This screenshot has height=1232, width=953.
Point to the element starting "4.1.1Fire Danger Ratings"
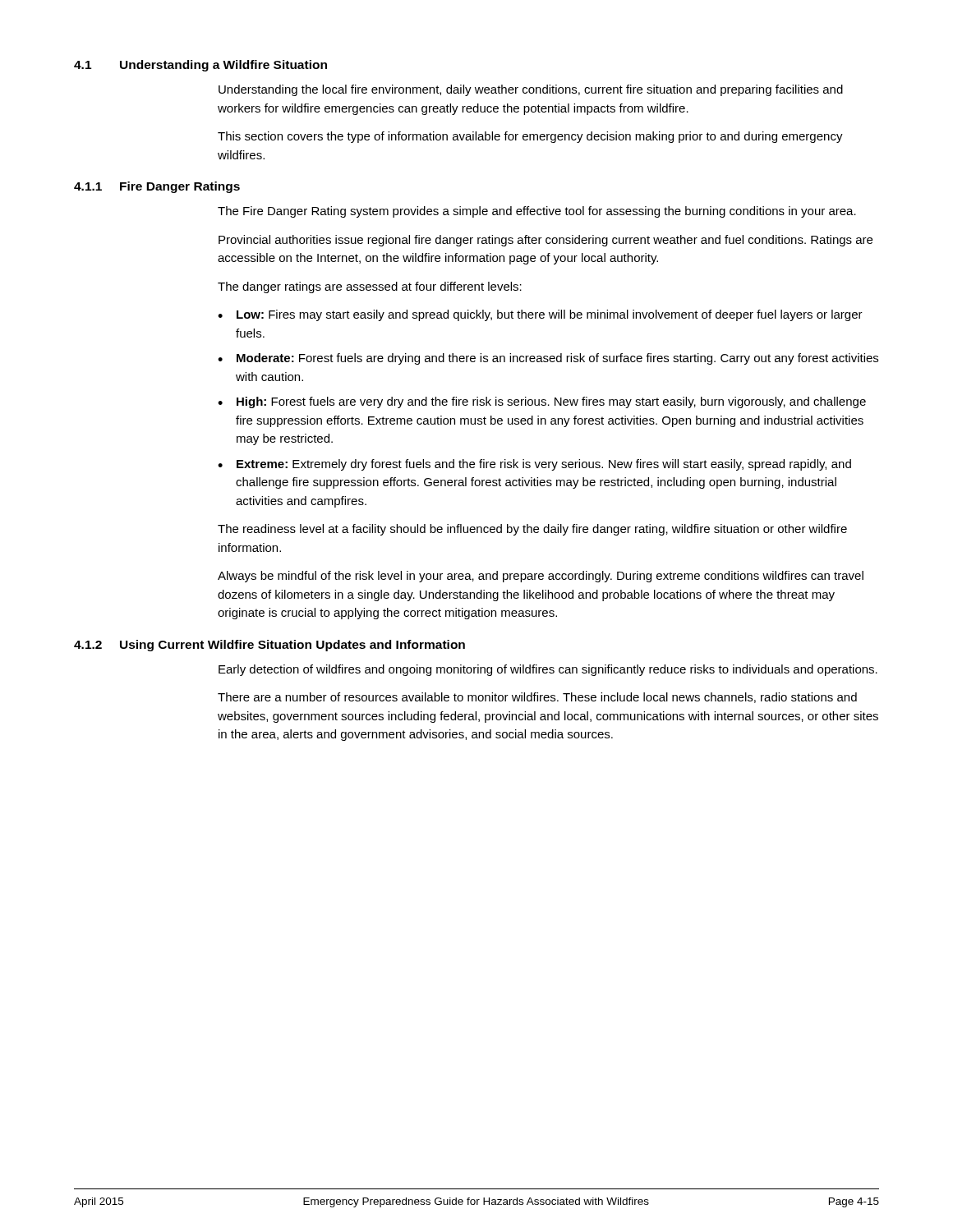click(x=157, y=186)
